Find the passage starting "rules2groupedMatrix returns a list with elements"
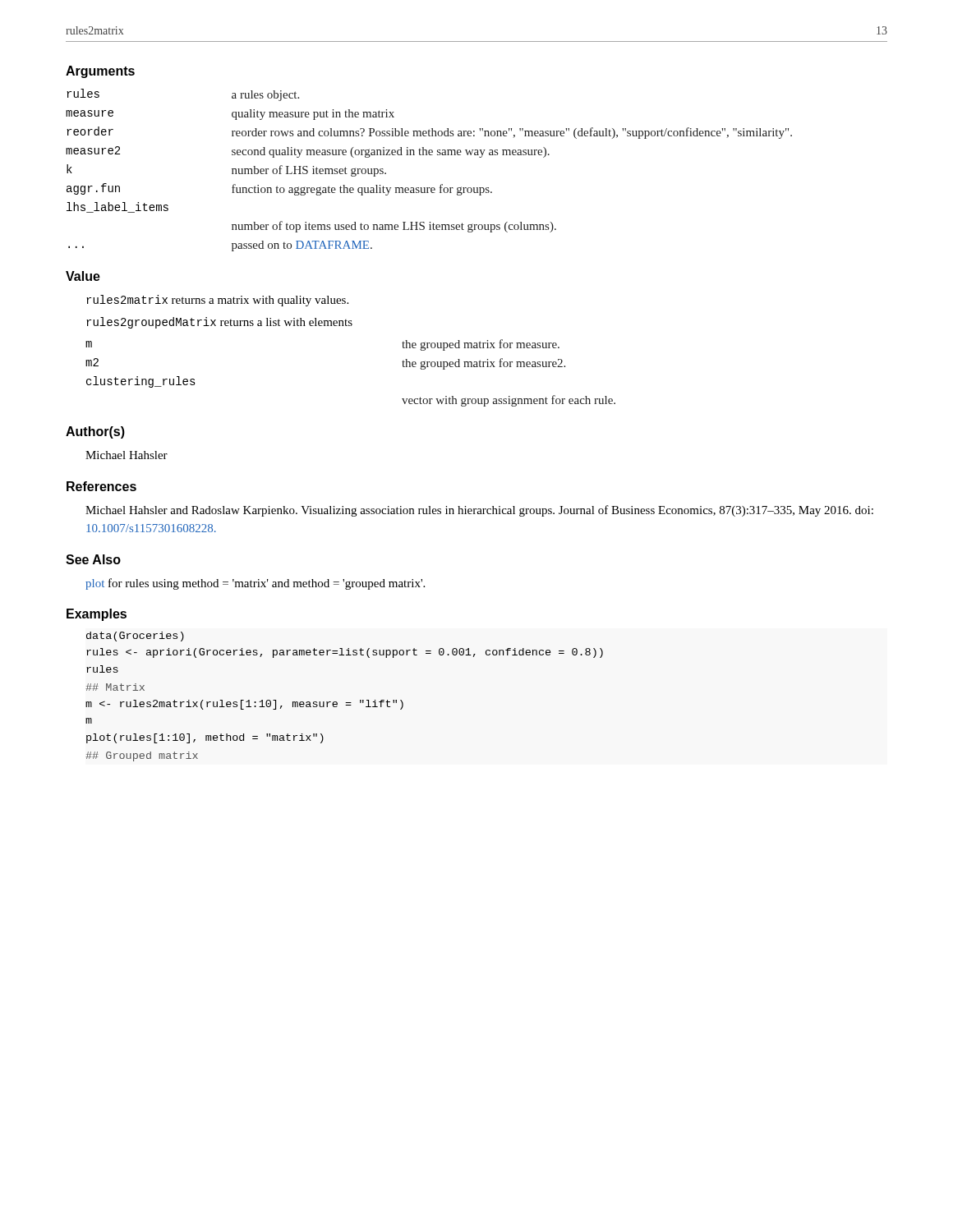 (219, 322)
